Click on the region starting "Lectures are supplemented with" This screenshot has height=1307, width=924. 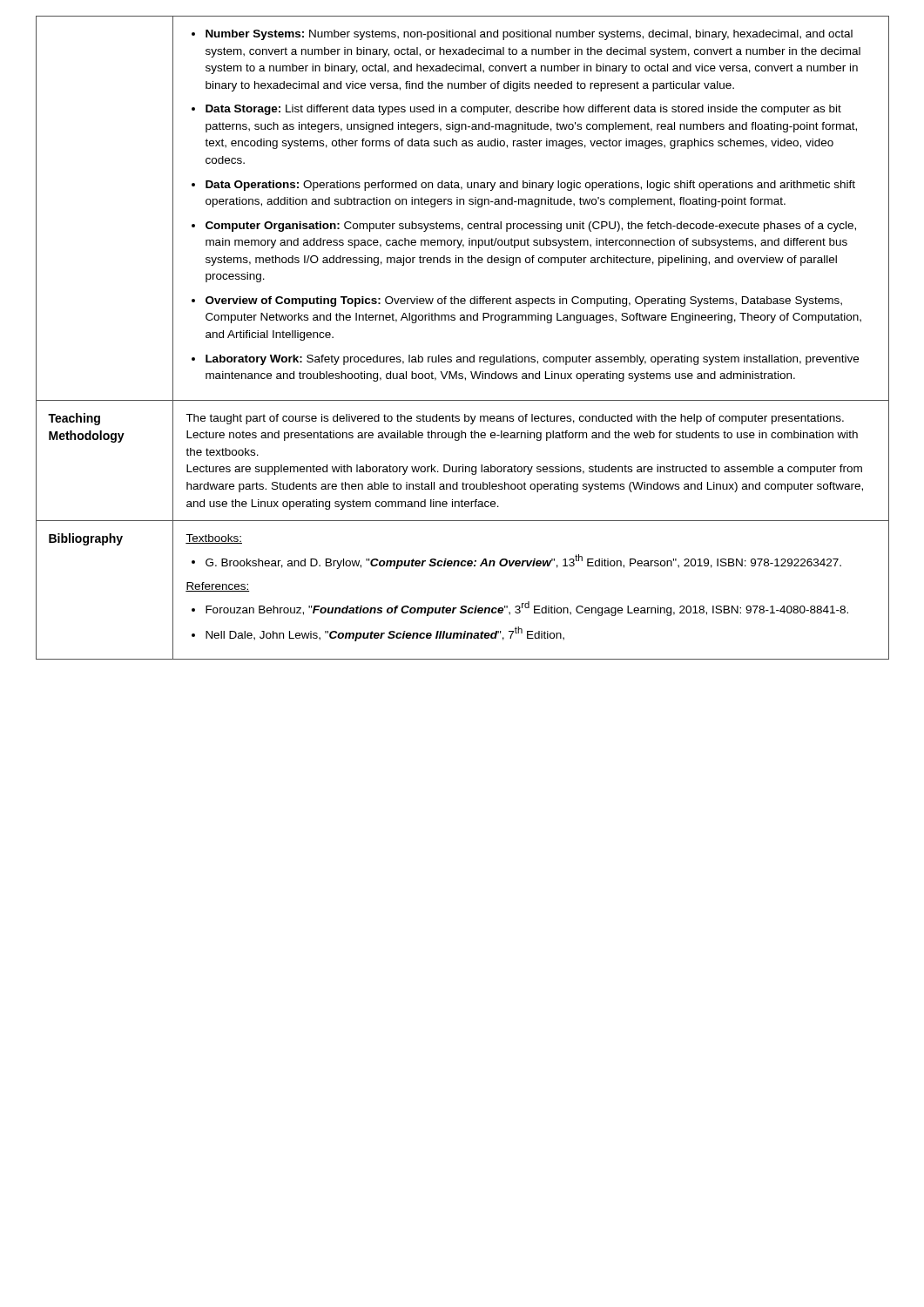[531, 486]
